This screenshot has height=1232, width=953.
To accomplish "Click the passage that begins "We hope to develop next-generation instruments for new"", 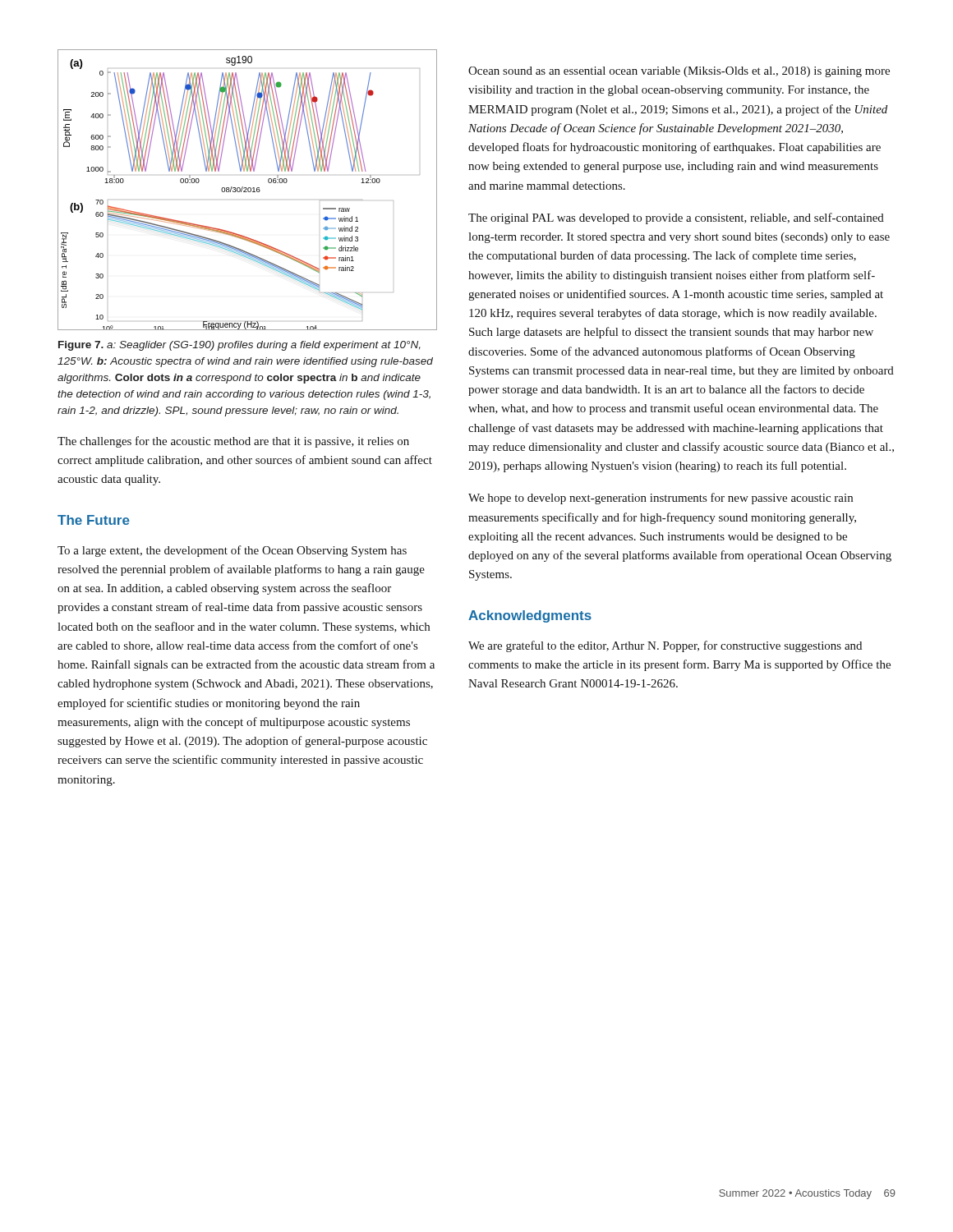I will (x=682, y=537).
